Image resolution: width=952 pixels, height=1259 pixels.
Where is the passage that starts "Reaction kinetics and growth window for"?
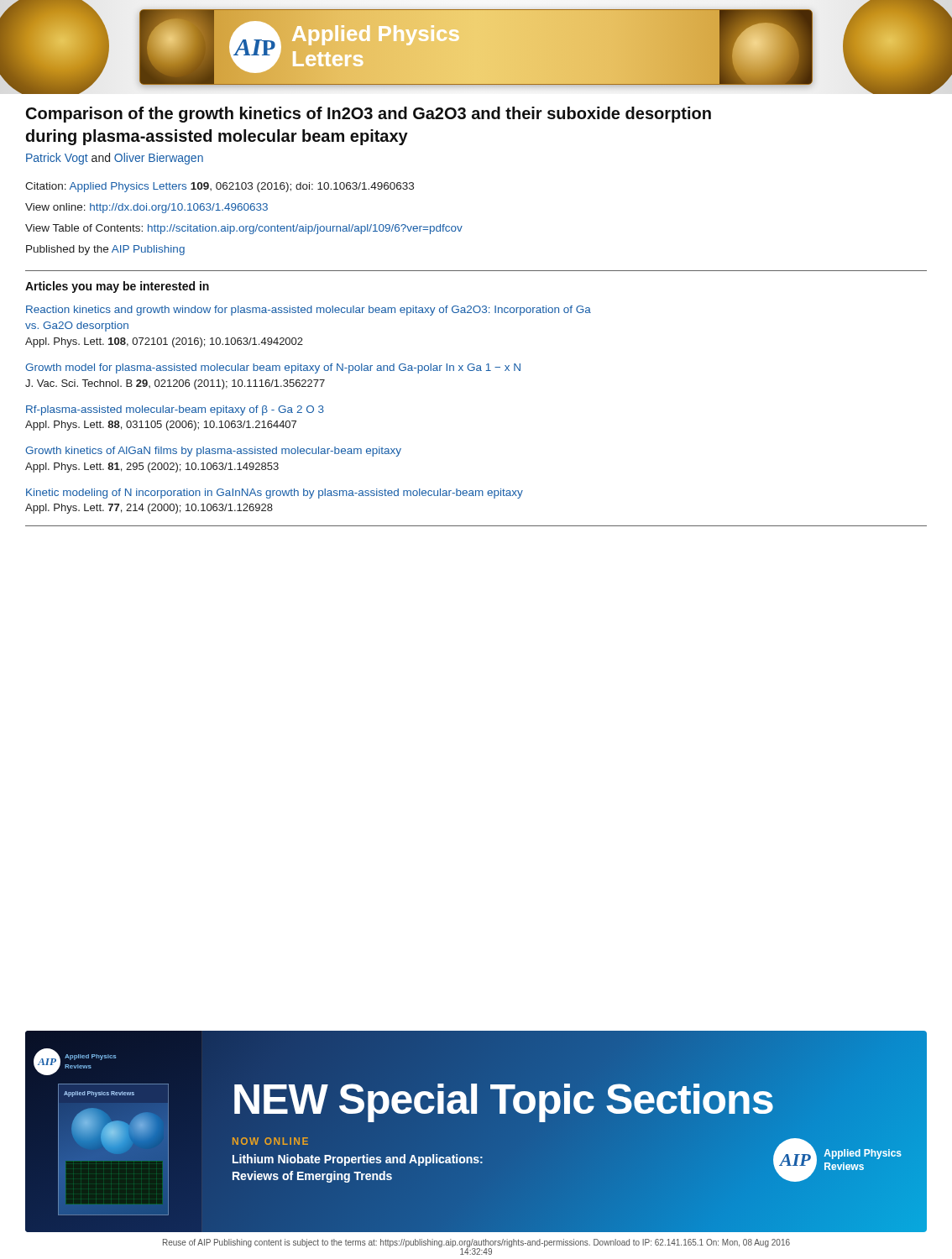tap(476, 324)
